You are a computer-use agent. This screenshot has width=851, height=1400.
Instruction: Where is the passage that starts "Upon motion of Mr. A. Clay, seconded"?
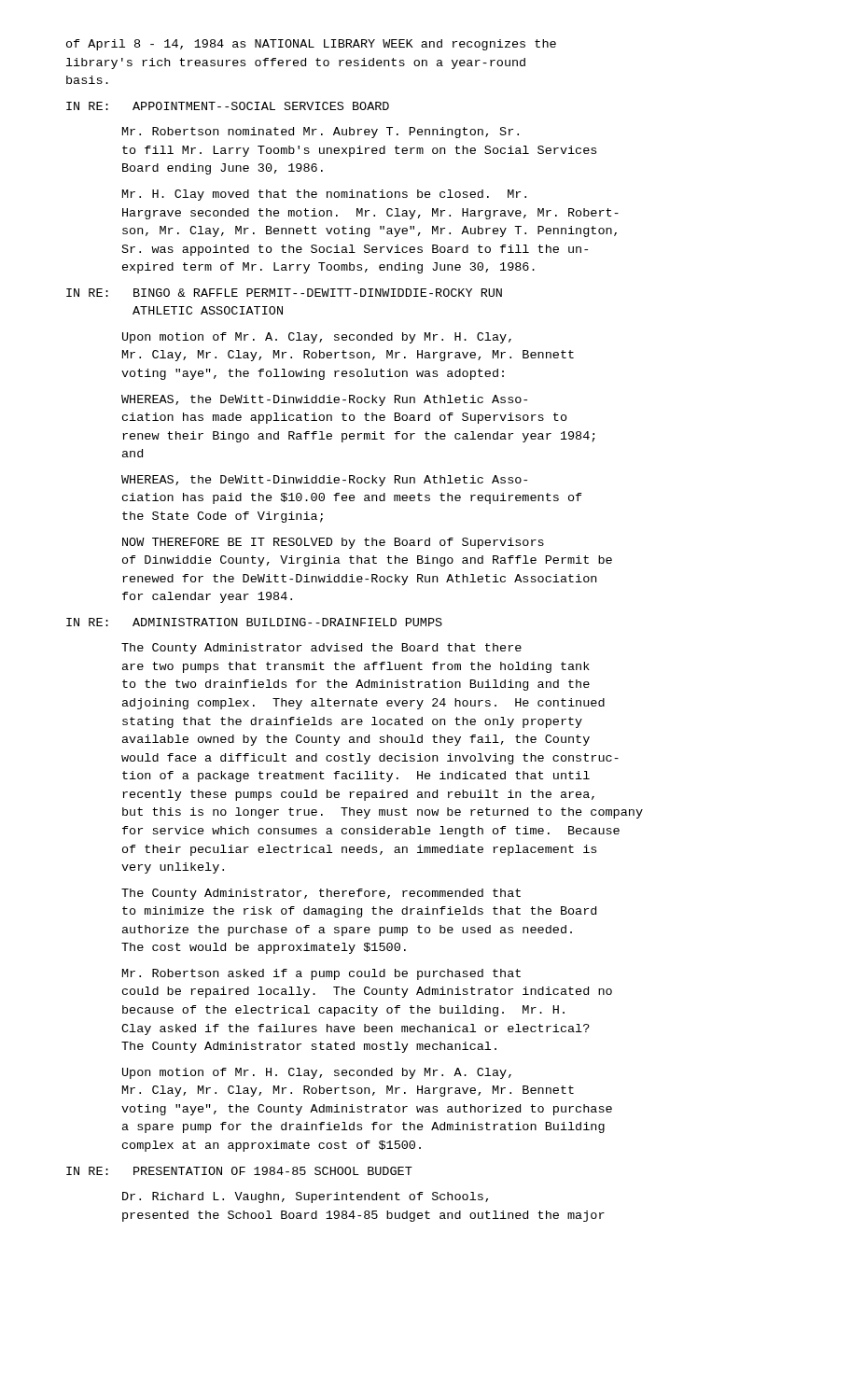[348, 356]
